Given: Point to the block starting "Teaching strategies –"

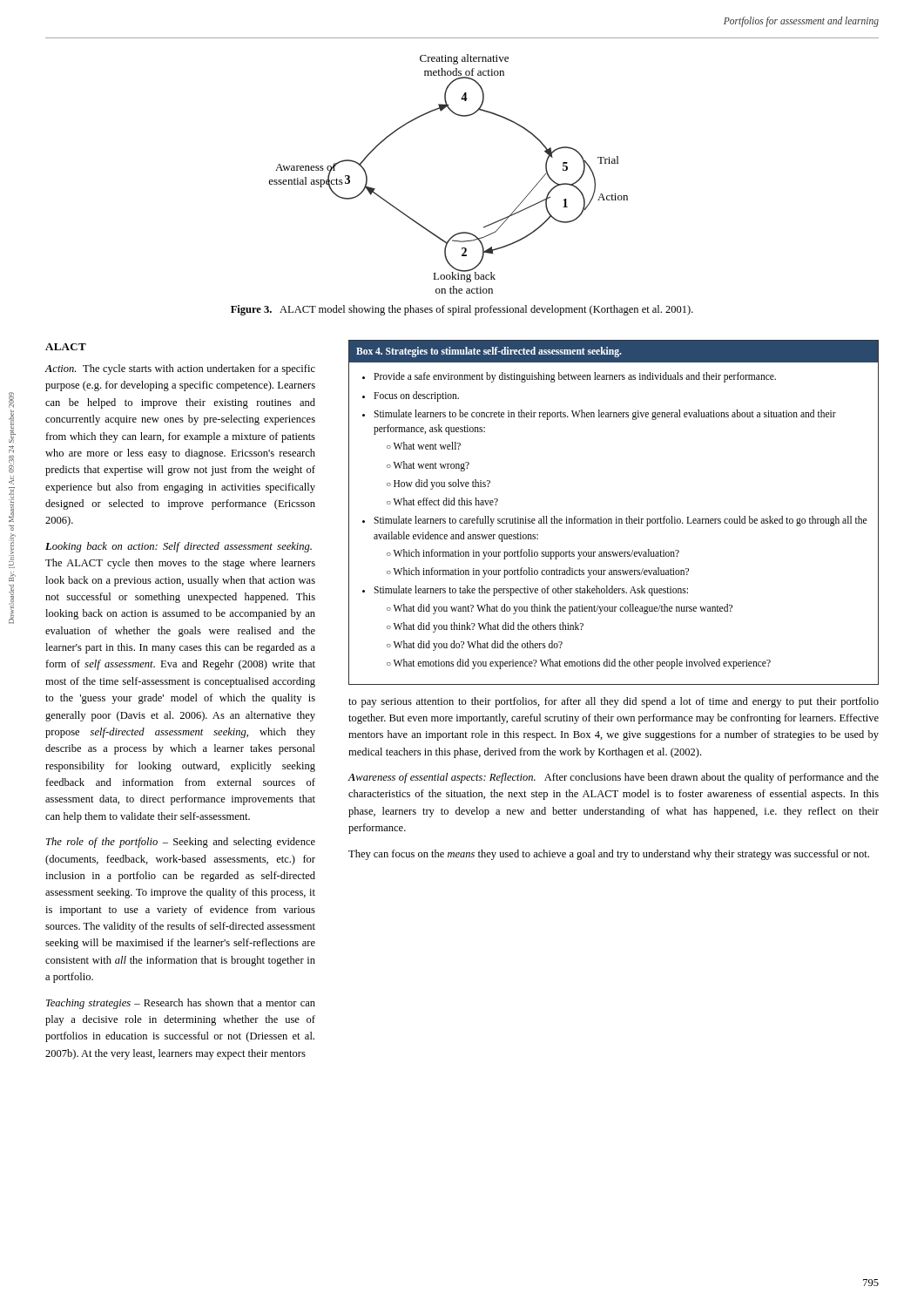Looking at the screenshot, I should coord(180,1028).
